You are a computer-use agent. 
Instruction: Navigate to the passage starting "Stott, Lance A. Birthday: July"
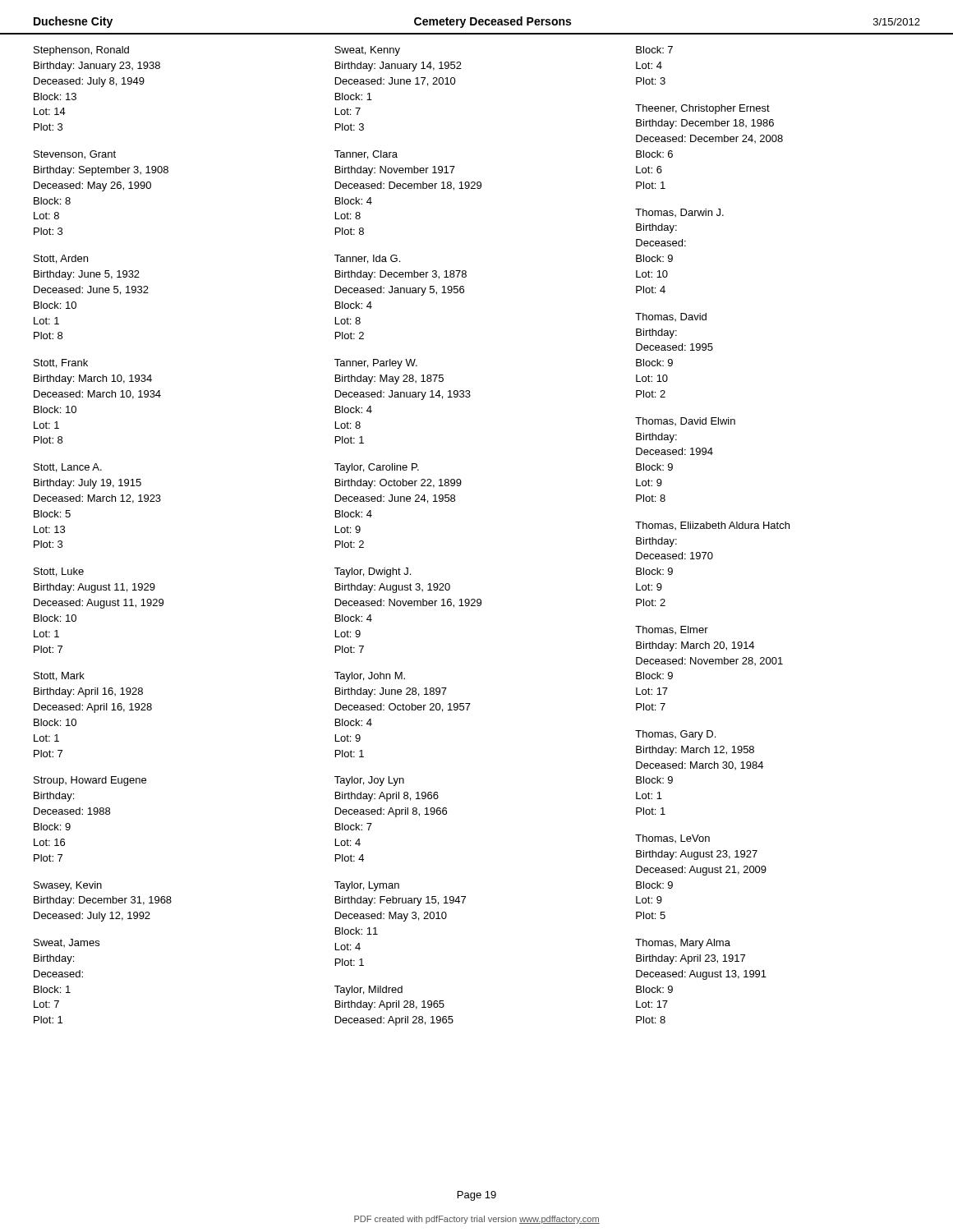coord(97,506)
